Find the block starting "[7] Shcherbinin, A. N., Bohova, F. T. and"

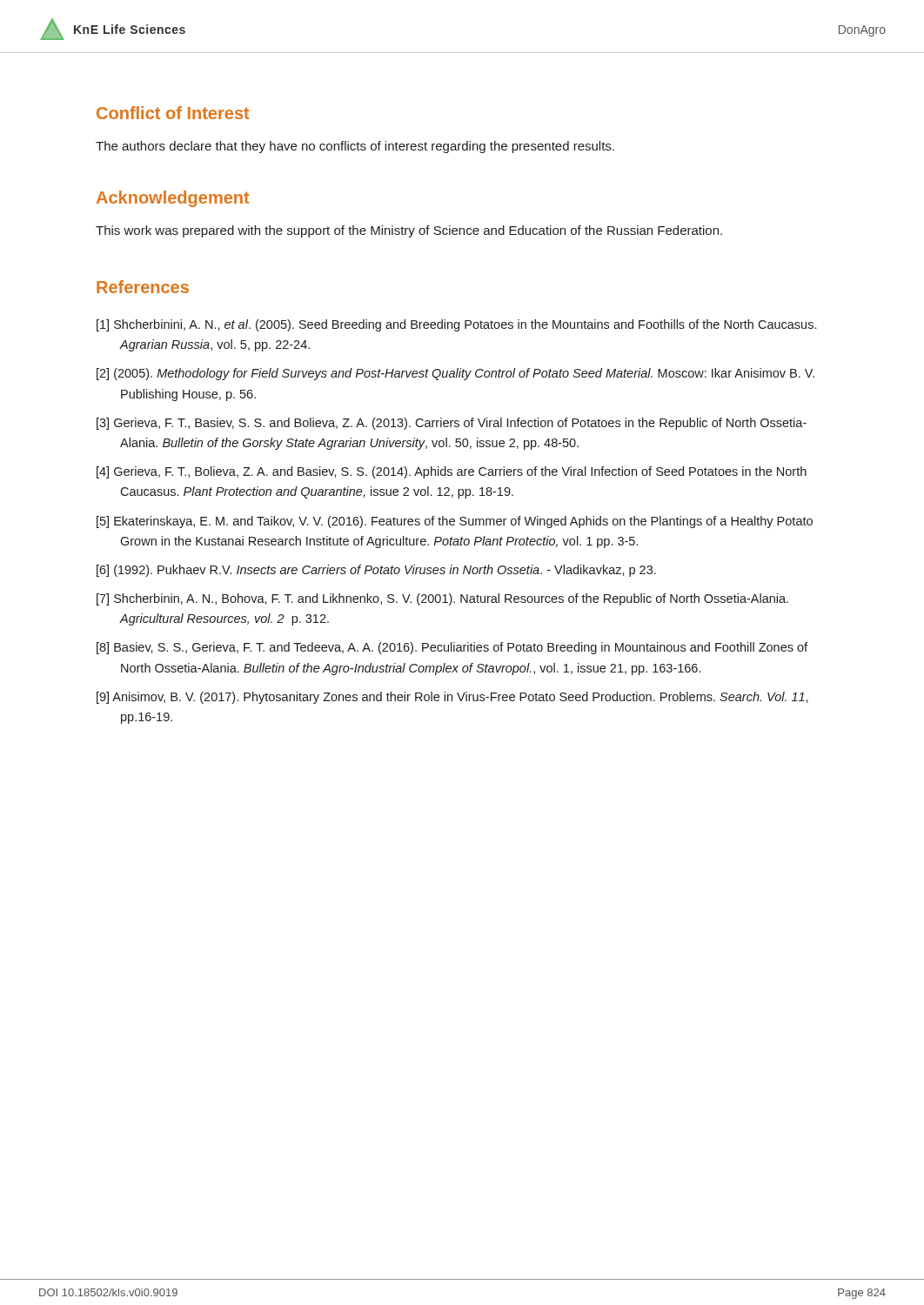coord(443,609)
